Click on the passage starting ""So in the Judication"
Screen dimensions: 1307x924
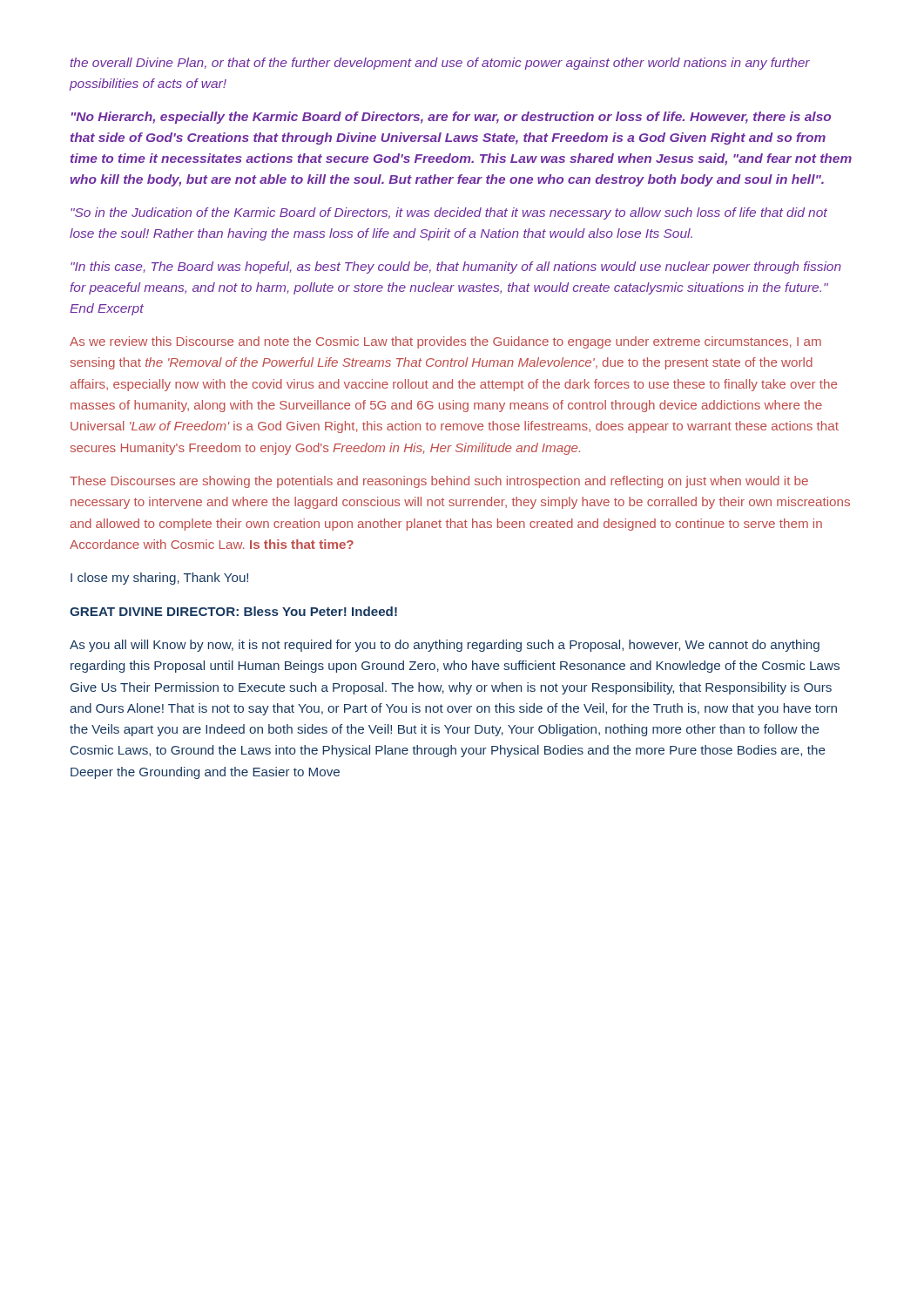[x=448, y=223]
